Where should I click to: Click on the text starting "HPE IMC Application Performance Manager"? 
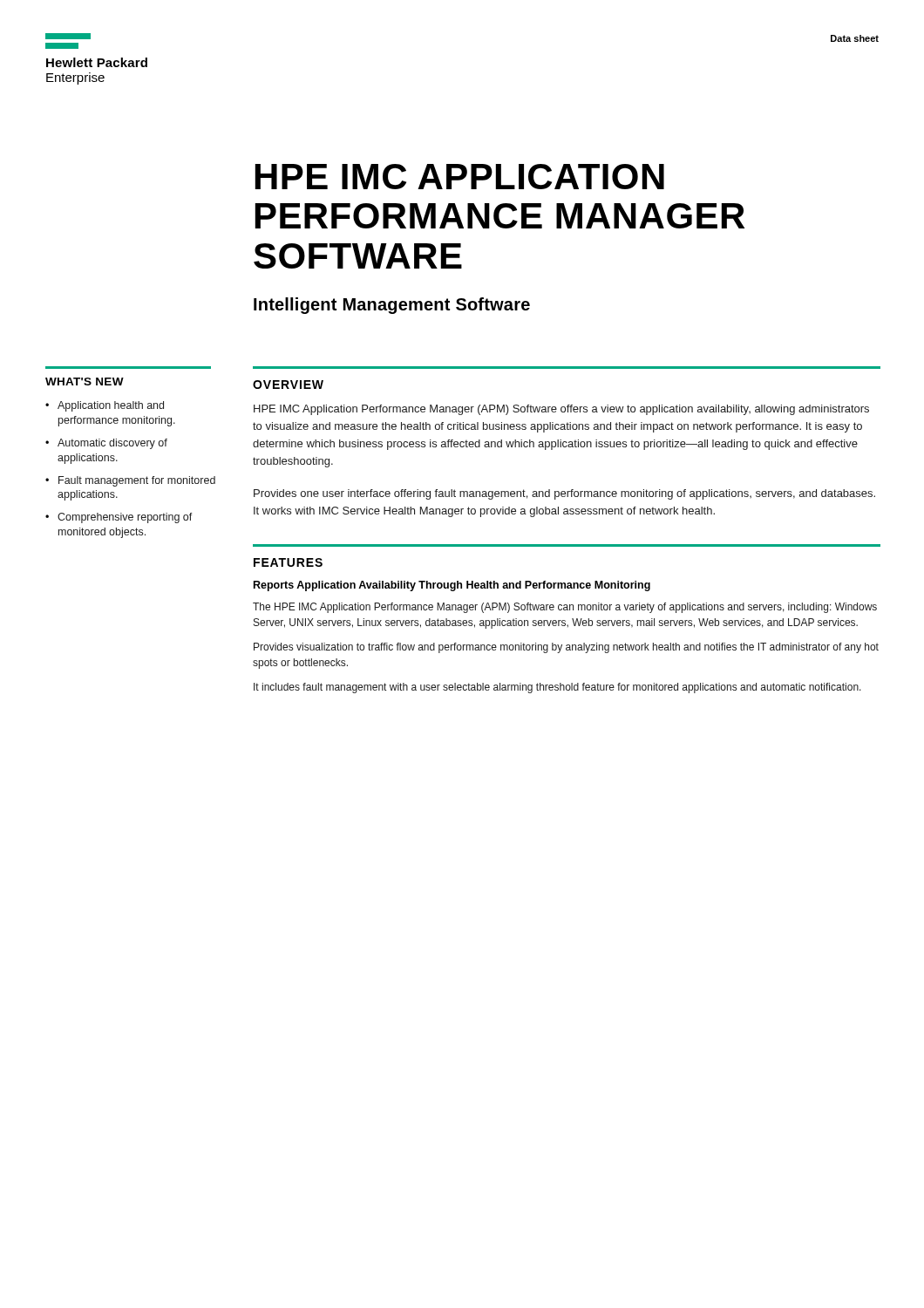pyautogui.click(x=561, y=435)
